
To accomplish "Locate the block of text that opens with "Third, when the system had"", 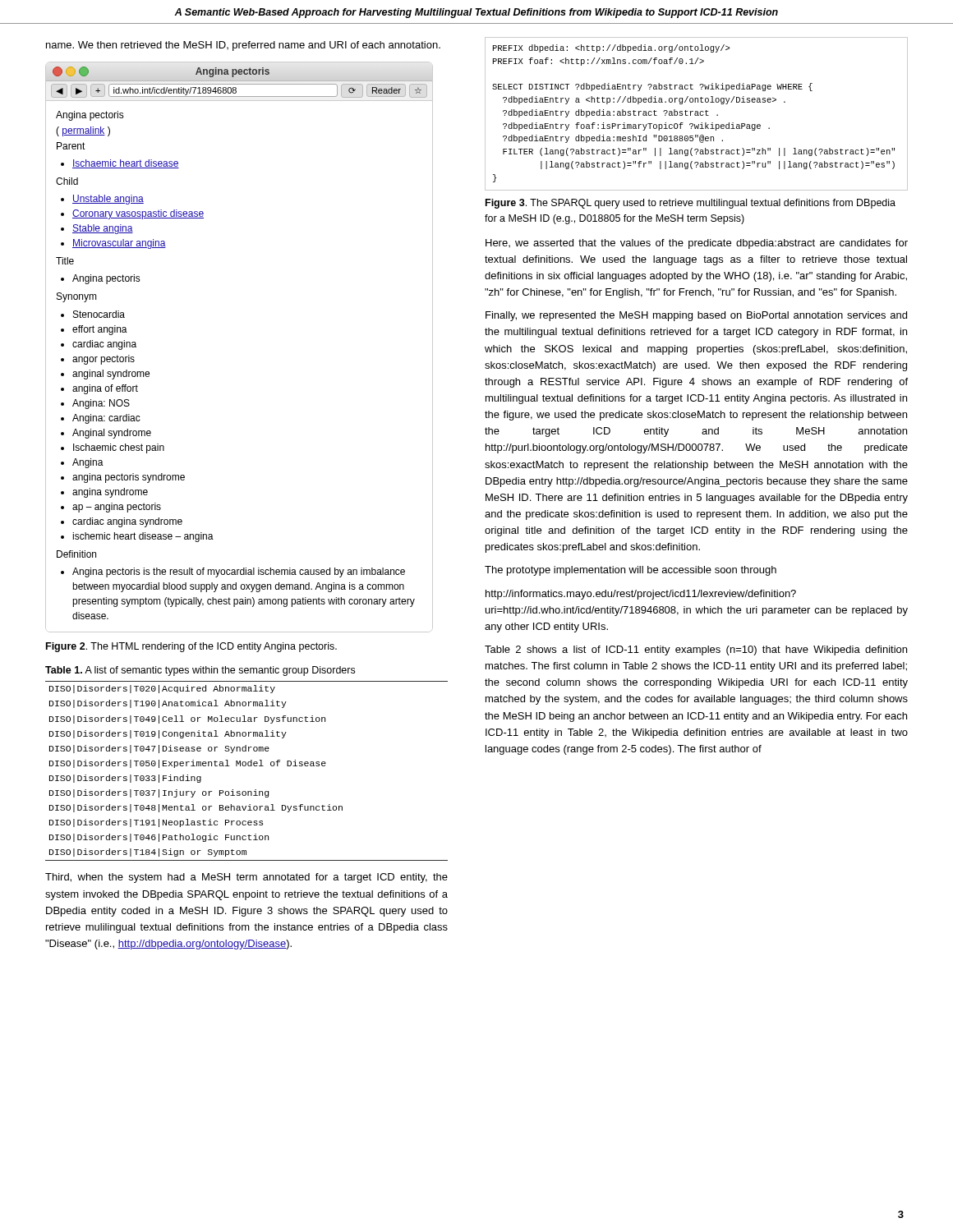I will (246, 910).
